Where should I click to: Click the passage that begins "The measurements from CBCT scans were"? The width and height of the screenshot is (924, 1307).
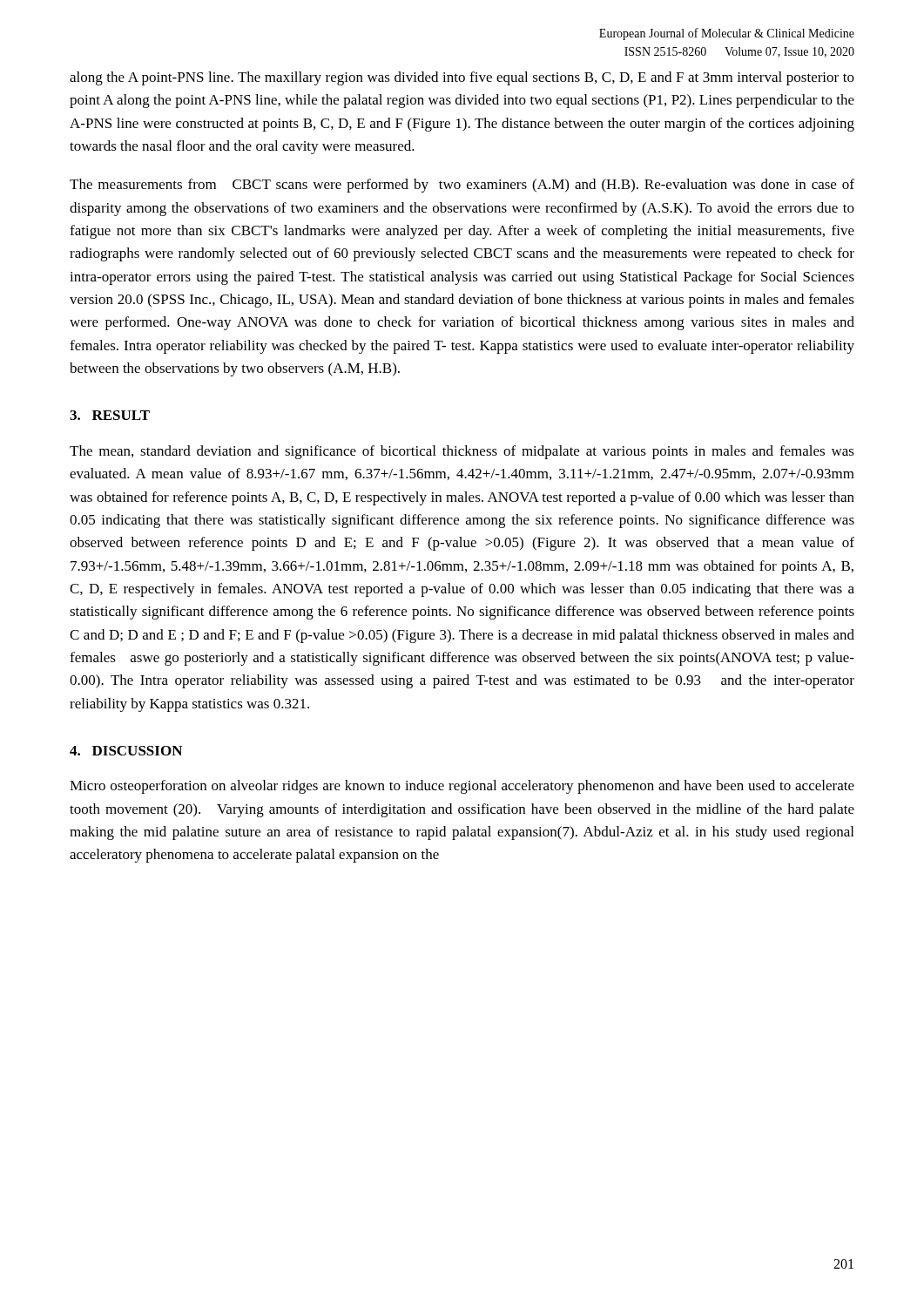click(462, 276)
